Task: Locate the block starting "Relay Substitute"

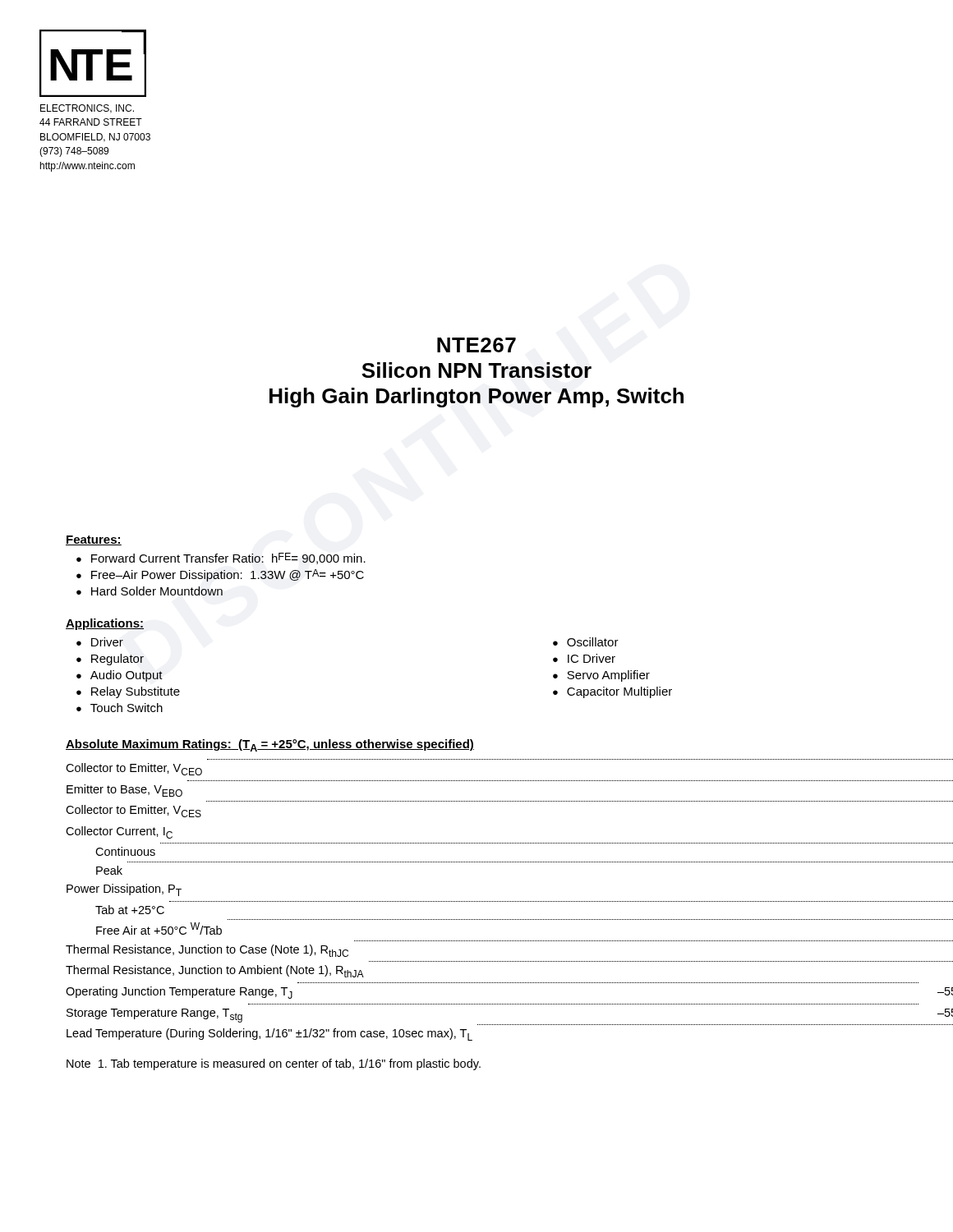Action: [135, 691]
